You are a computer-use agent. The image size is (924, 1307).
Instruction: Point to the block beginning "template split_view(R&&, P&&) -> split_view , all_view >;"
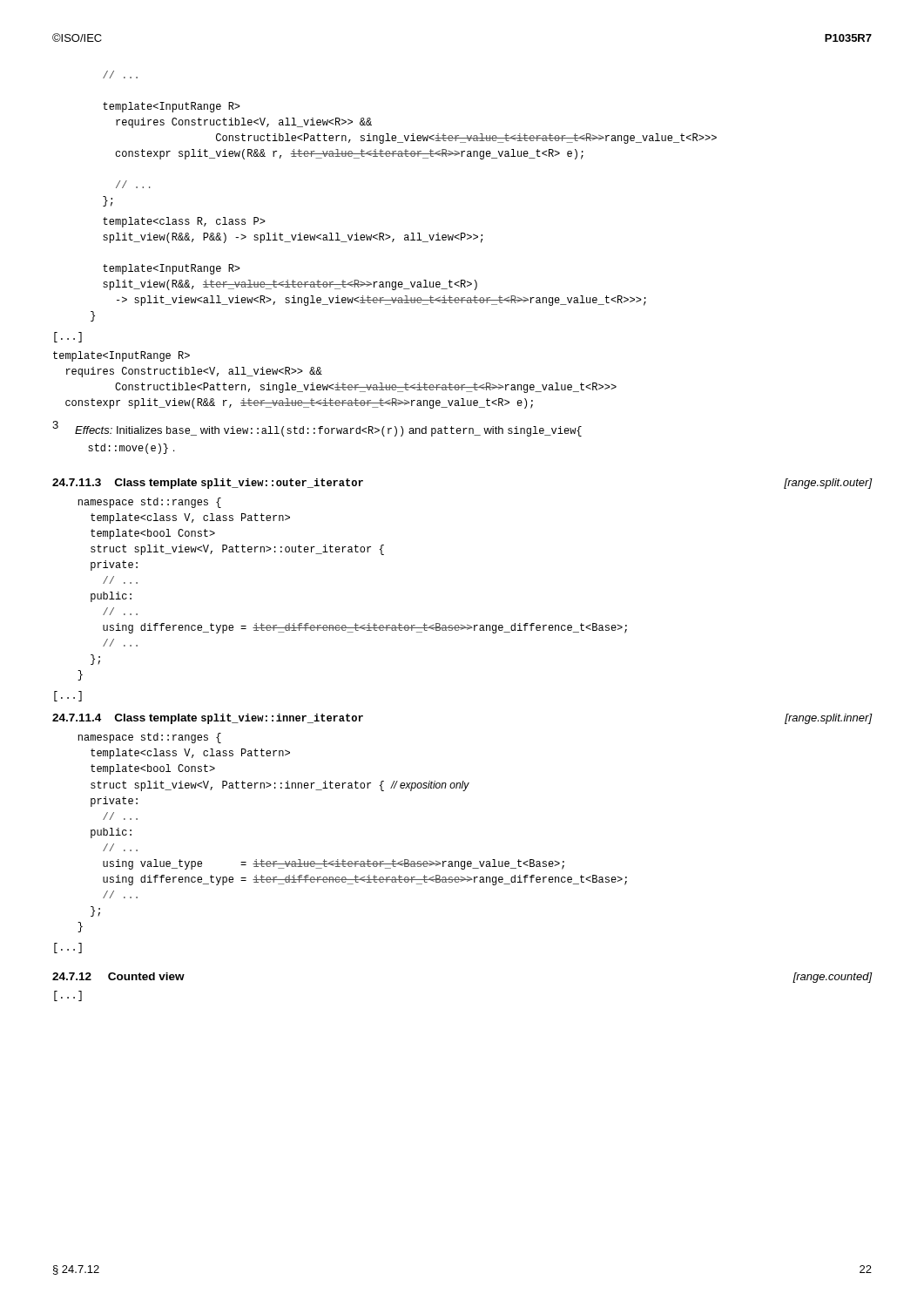coord(462,269)
